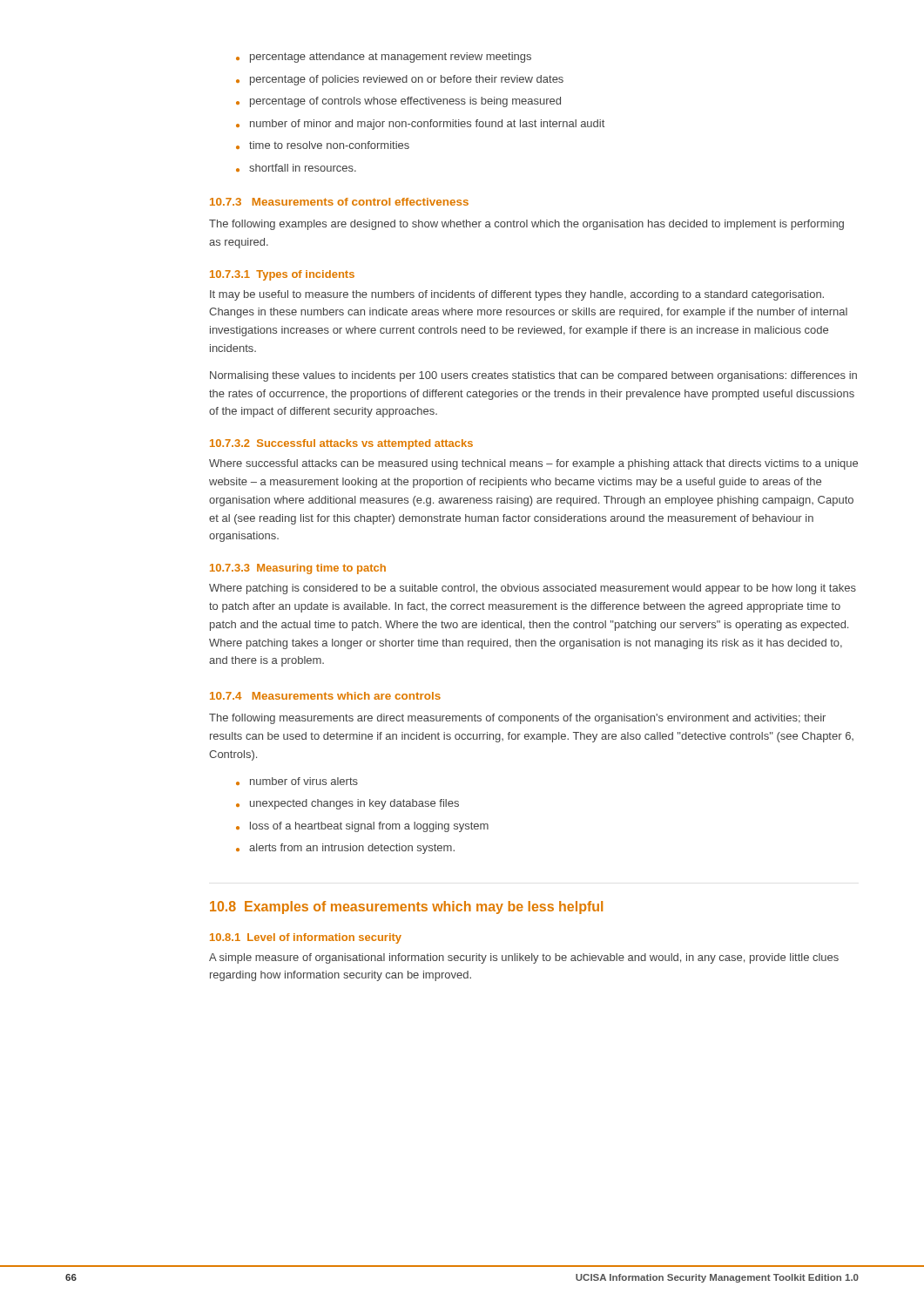Click the passage that begins "The following examples are designed to show whether"
The width and height of the screenshot is (924, 1307).
pos(527,233)
